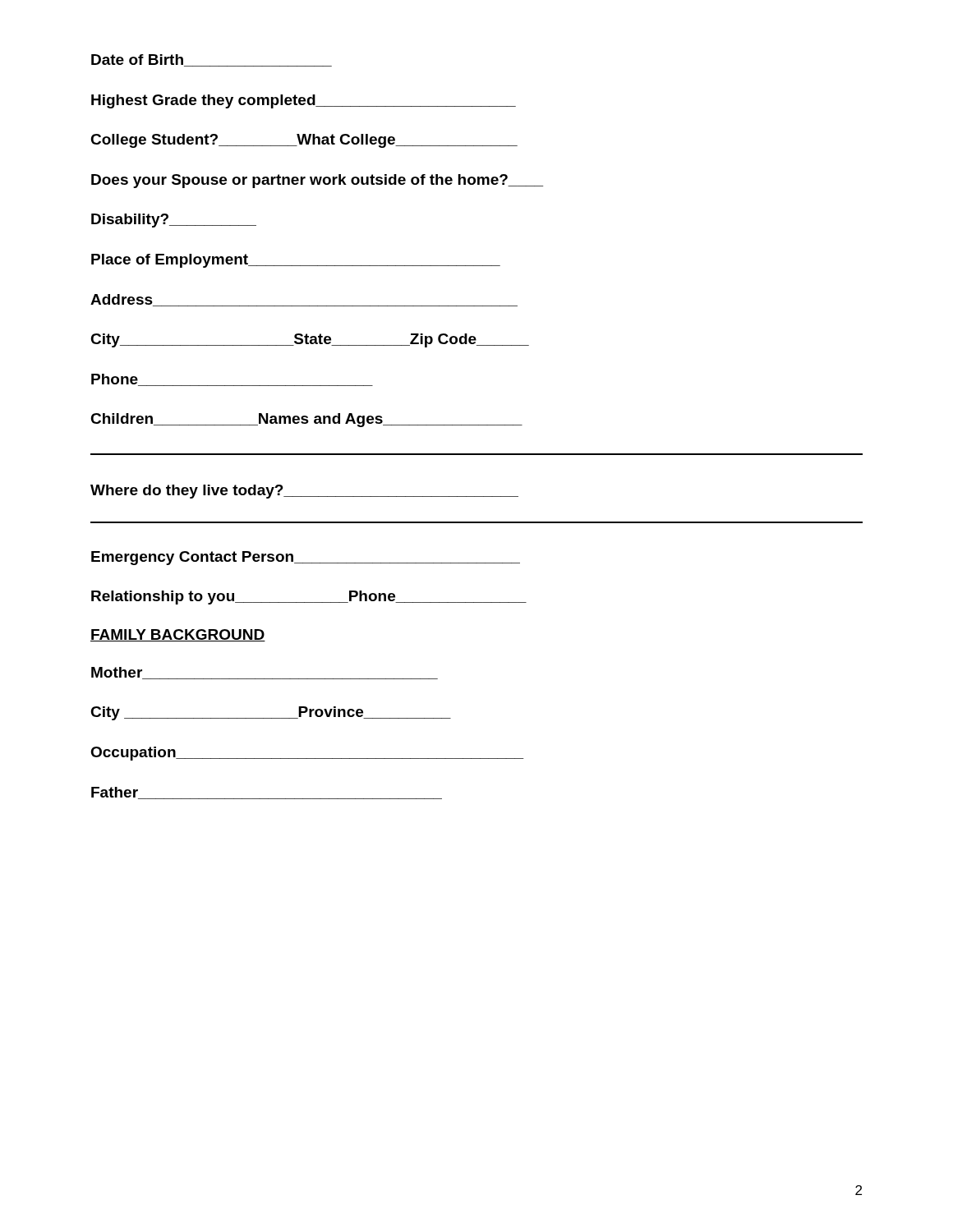This screenshot has height=1232, width=953.
Task: Click on the list item that says "Emergency Contact Person__________________________"
Action: pyautogui.click(x=305, y=556)
